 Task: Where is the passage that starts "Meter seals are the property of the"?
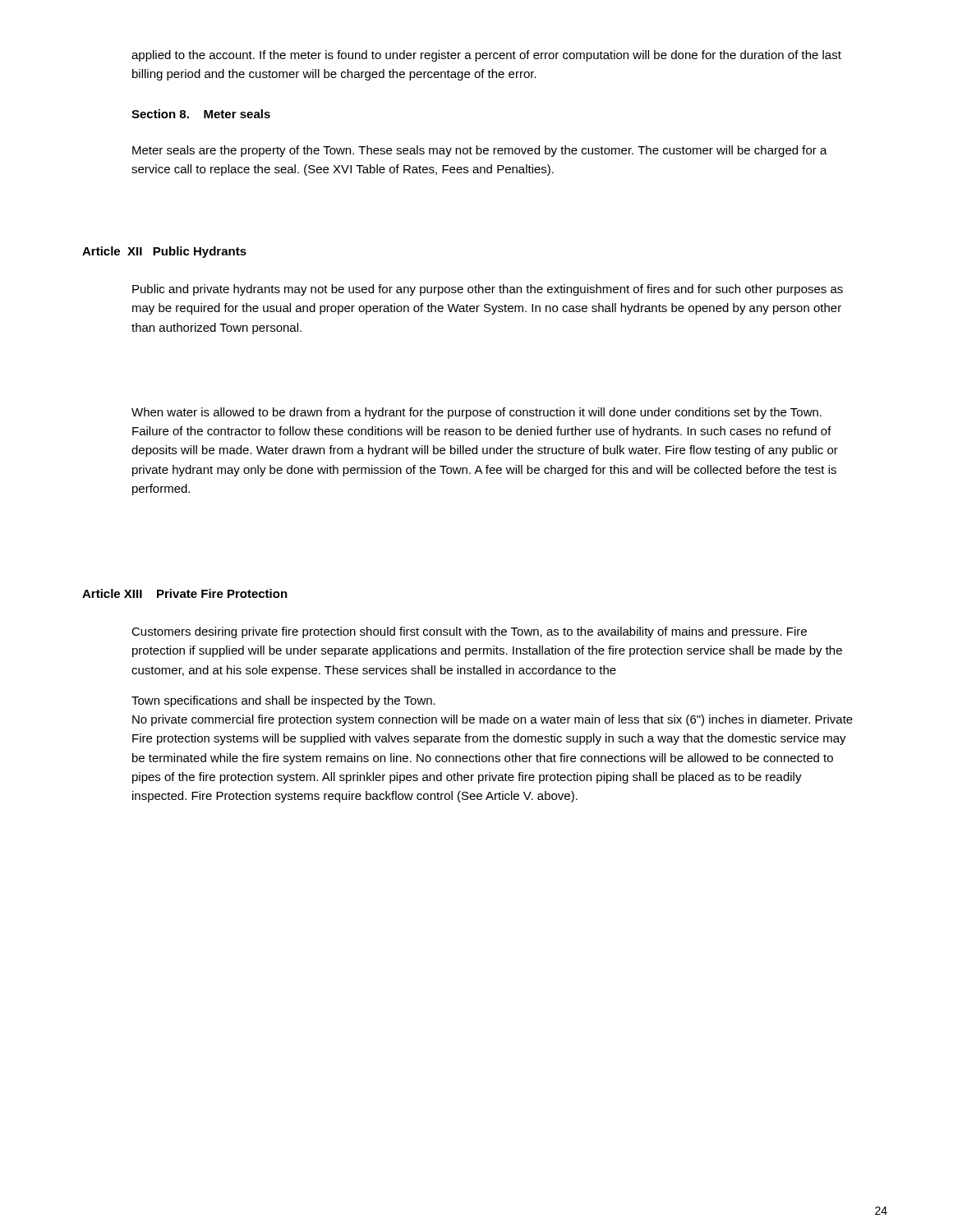coord(479,159)
